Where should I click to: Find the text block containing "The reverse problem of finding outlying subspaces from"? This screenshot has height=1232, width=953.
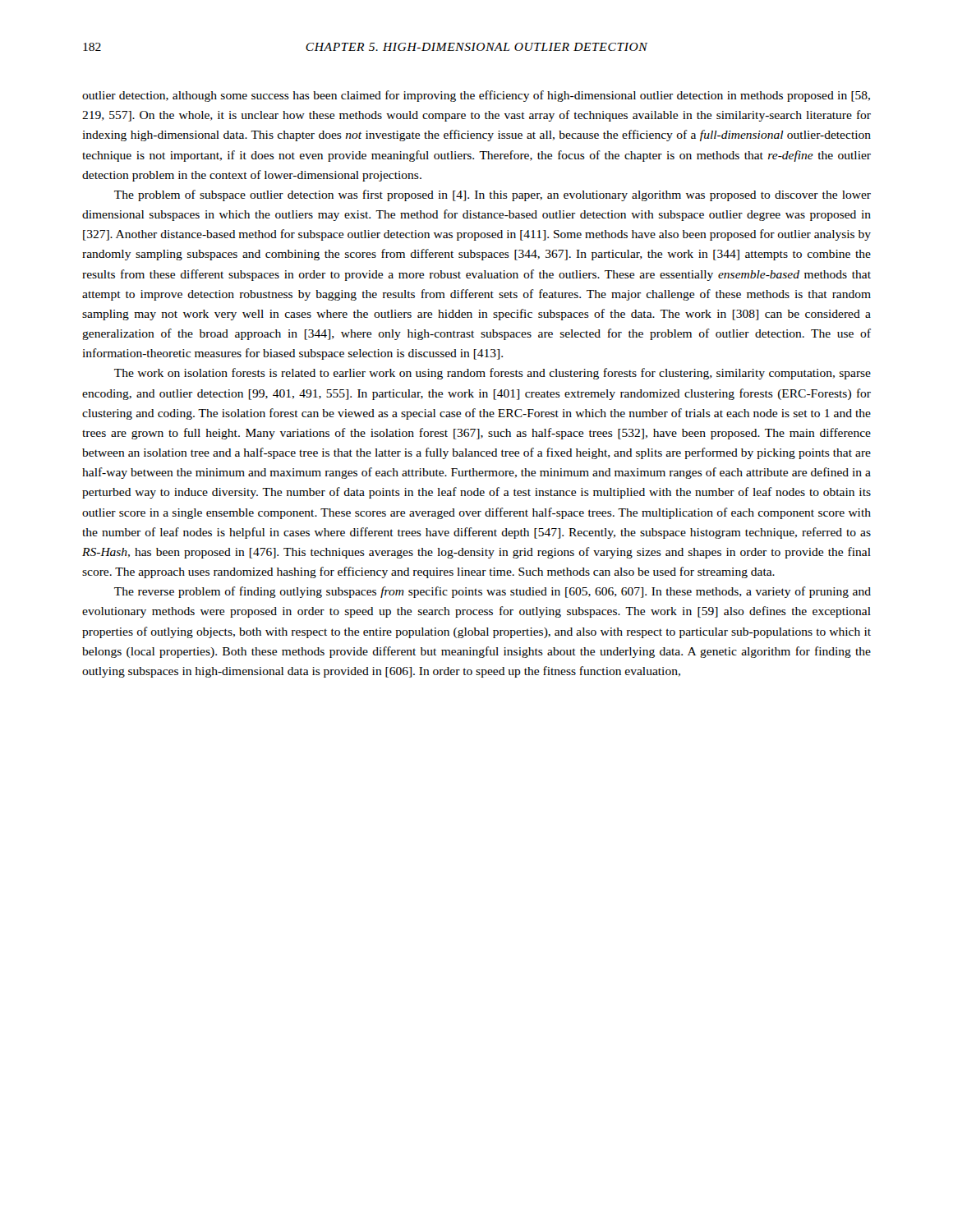coord(476,631)
